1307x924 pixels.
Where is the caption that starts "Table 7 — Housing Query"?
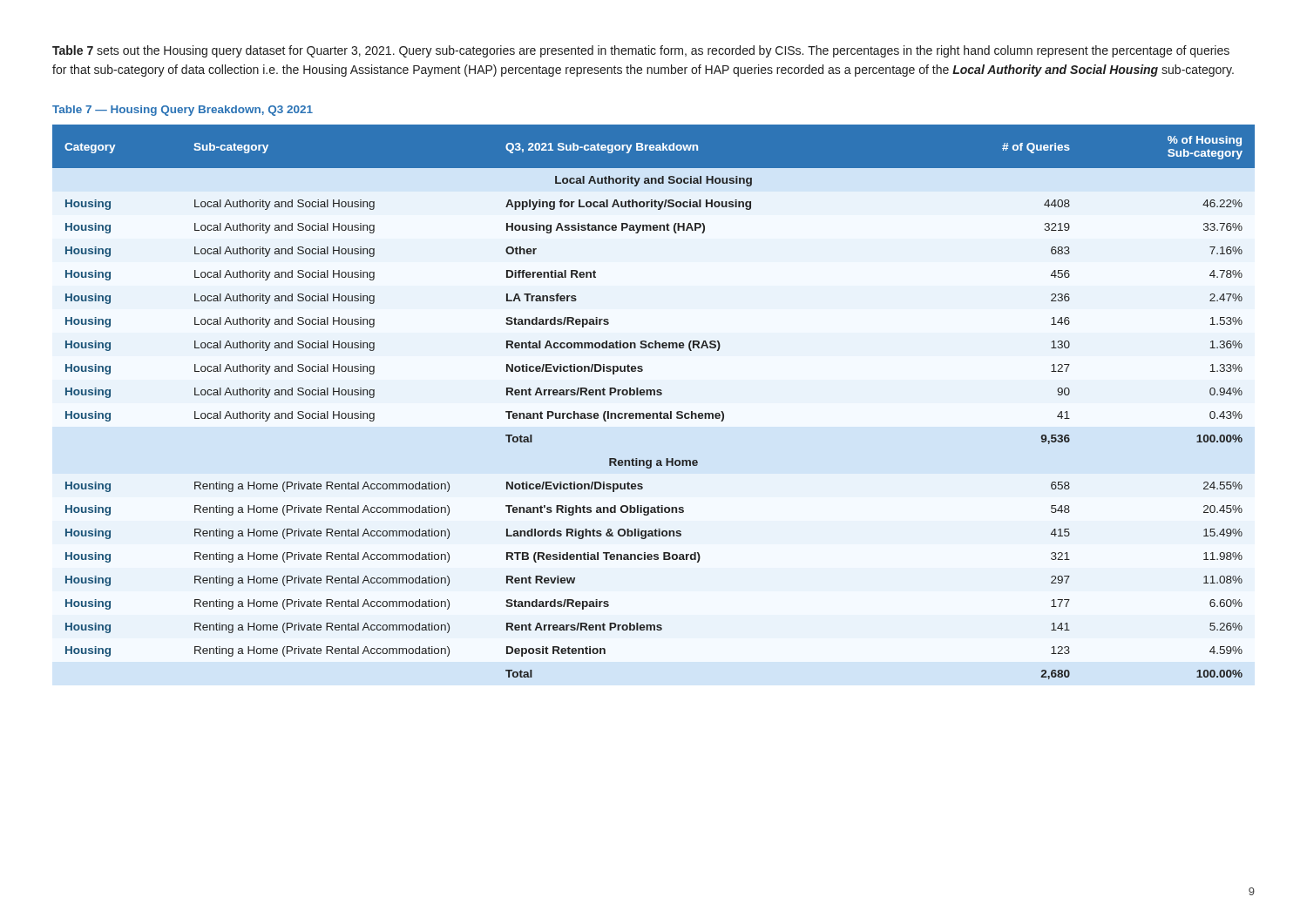tap(183, 110)
